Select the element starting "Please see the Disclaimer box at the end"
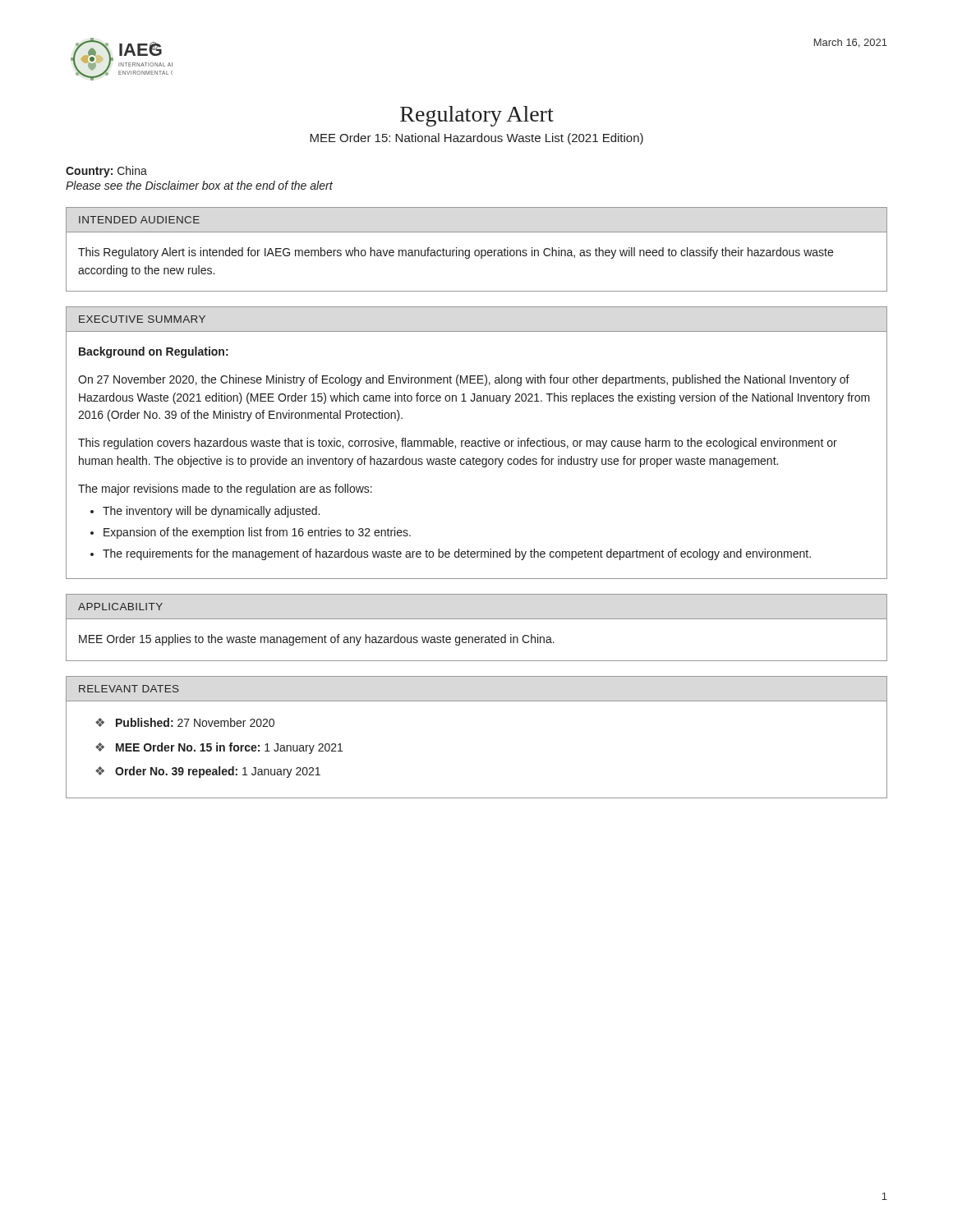The height and width of the screenshot is (1232, 953). point(199,186)
